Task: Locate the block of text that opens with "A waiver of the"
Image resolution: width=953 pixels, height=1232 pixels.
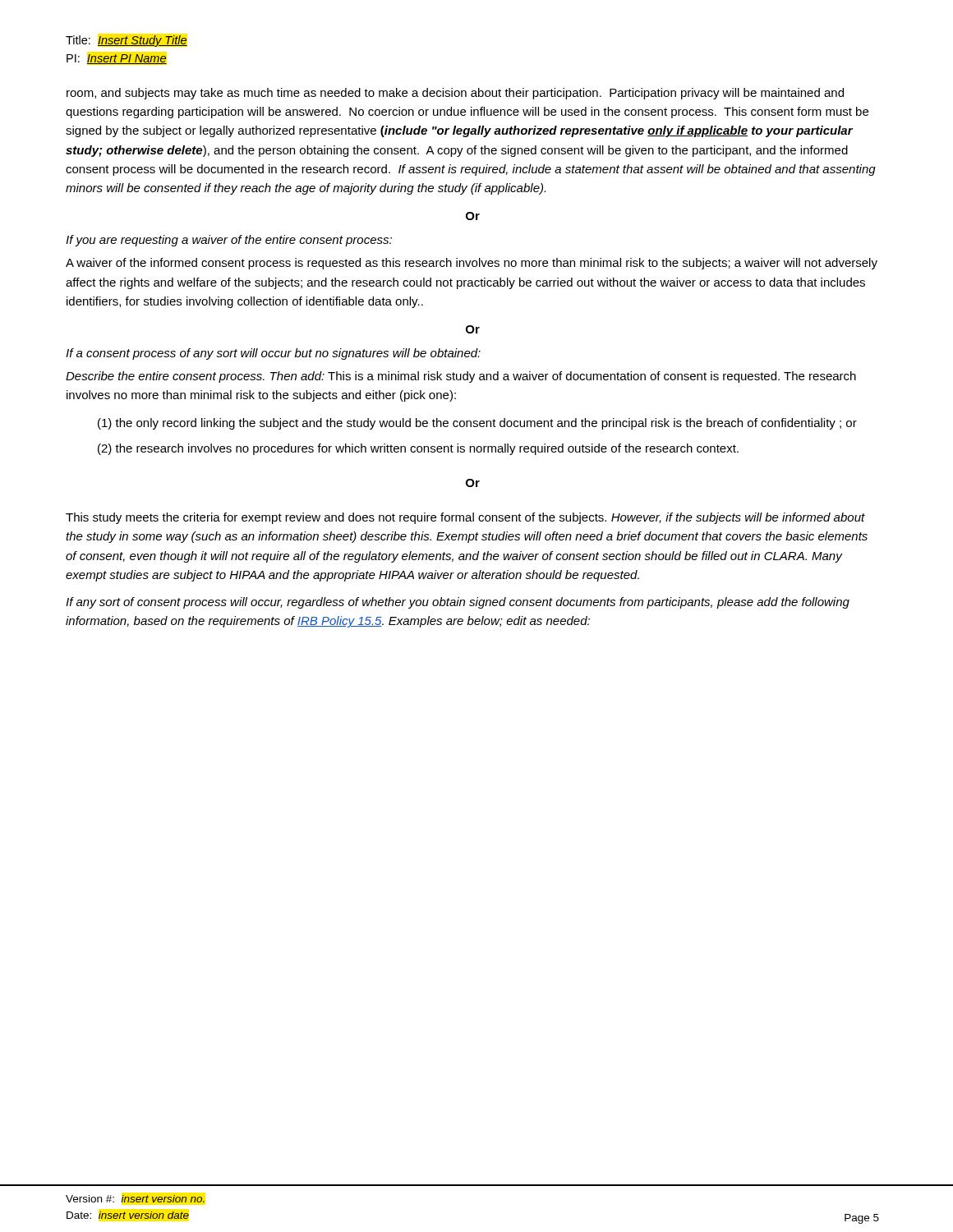Action: coord(472,282)
